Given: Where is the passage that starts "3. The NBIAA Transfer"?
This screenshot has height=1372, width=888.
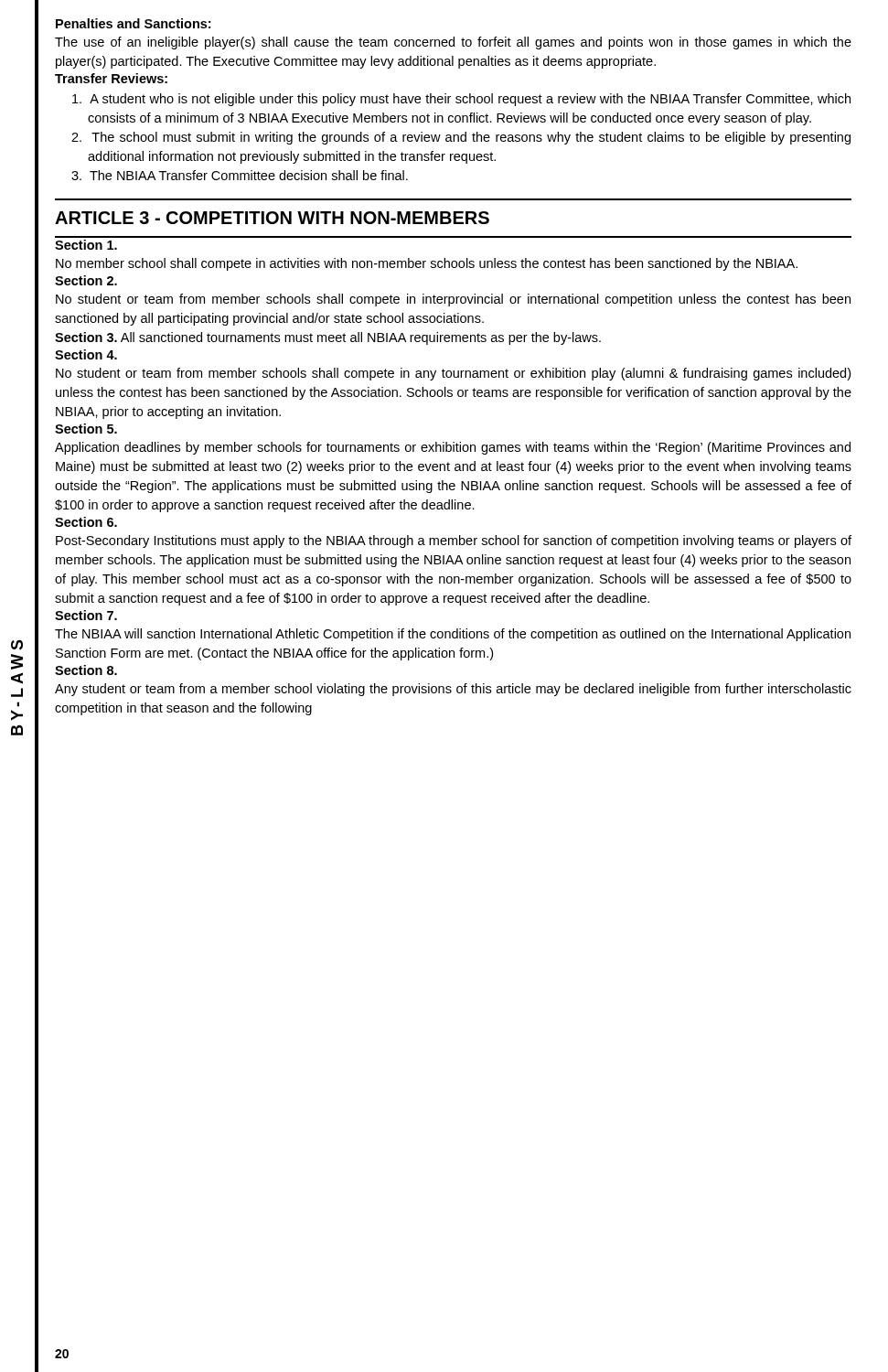Looking at the screenshot, I should tap(240, 176).
